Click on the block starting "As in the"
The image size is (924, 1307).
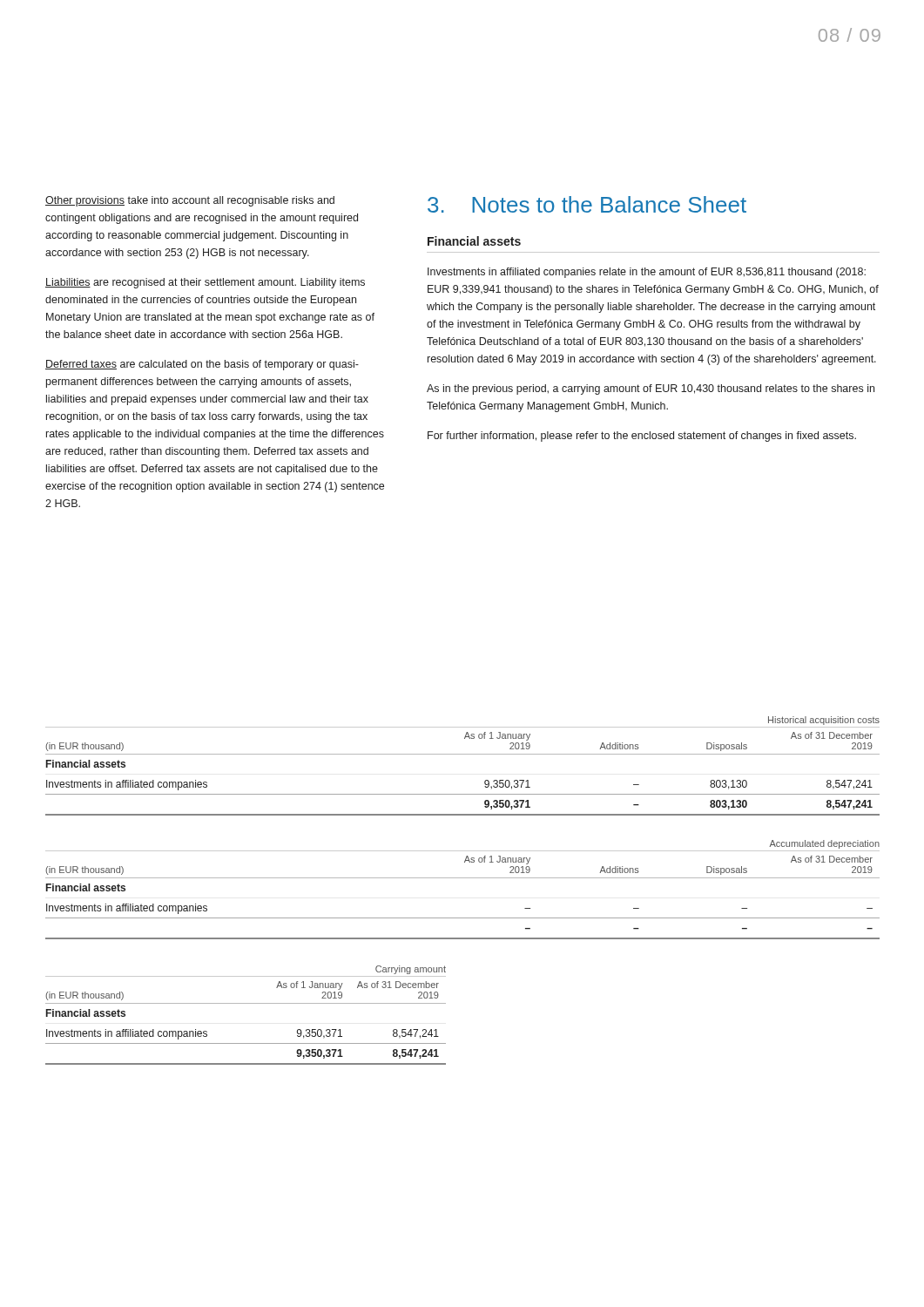(651, 397)
